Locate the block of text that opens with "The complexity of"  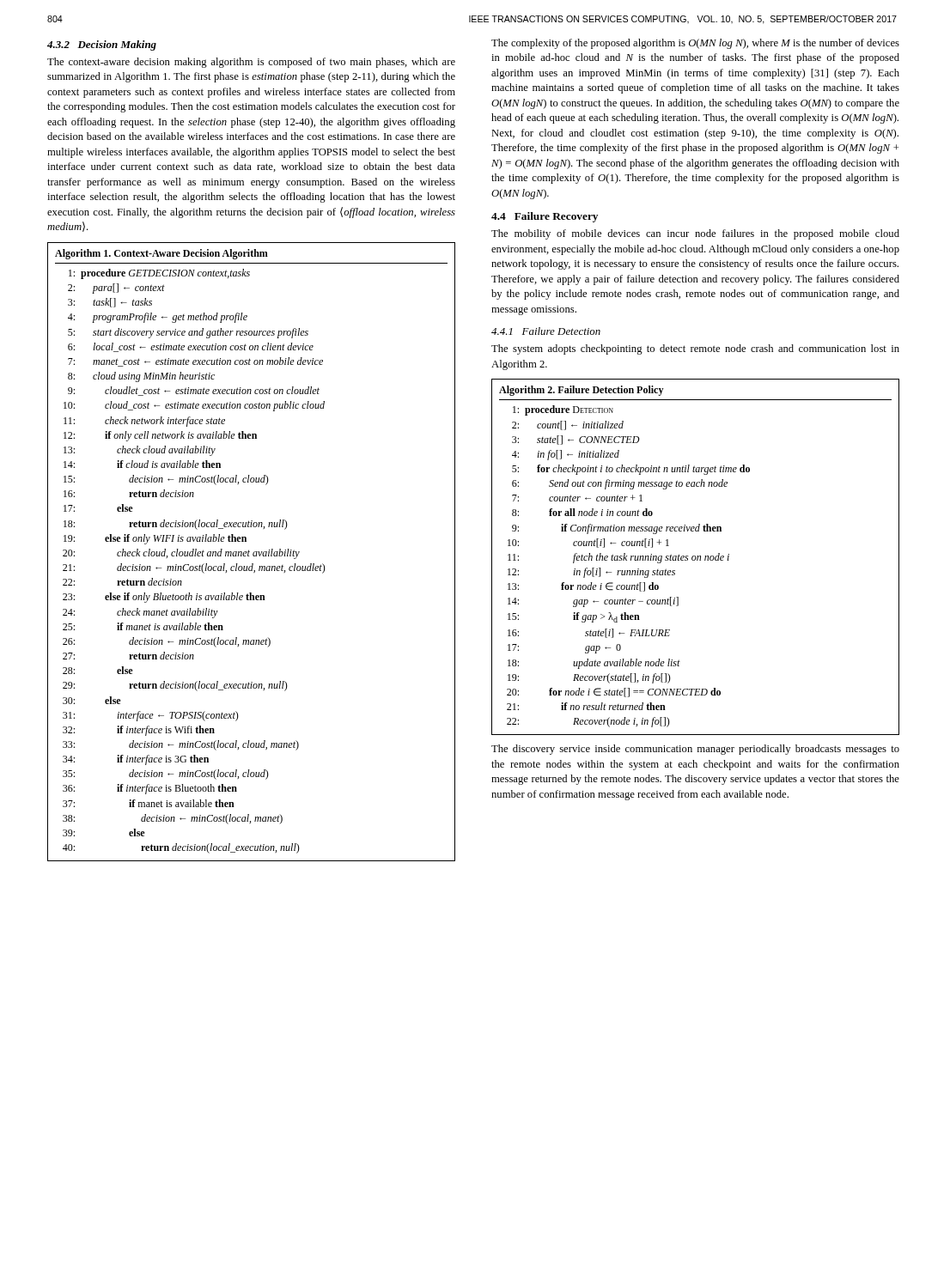695,119
